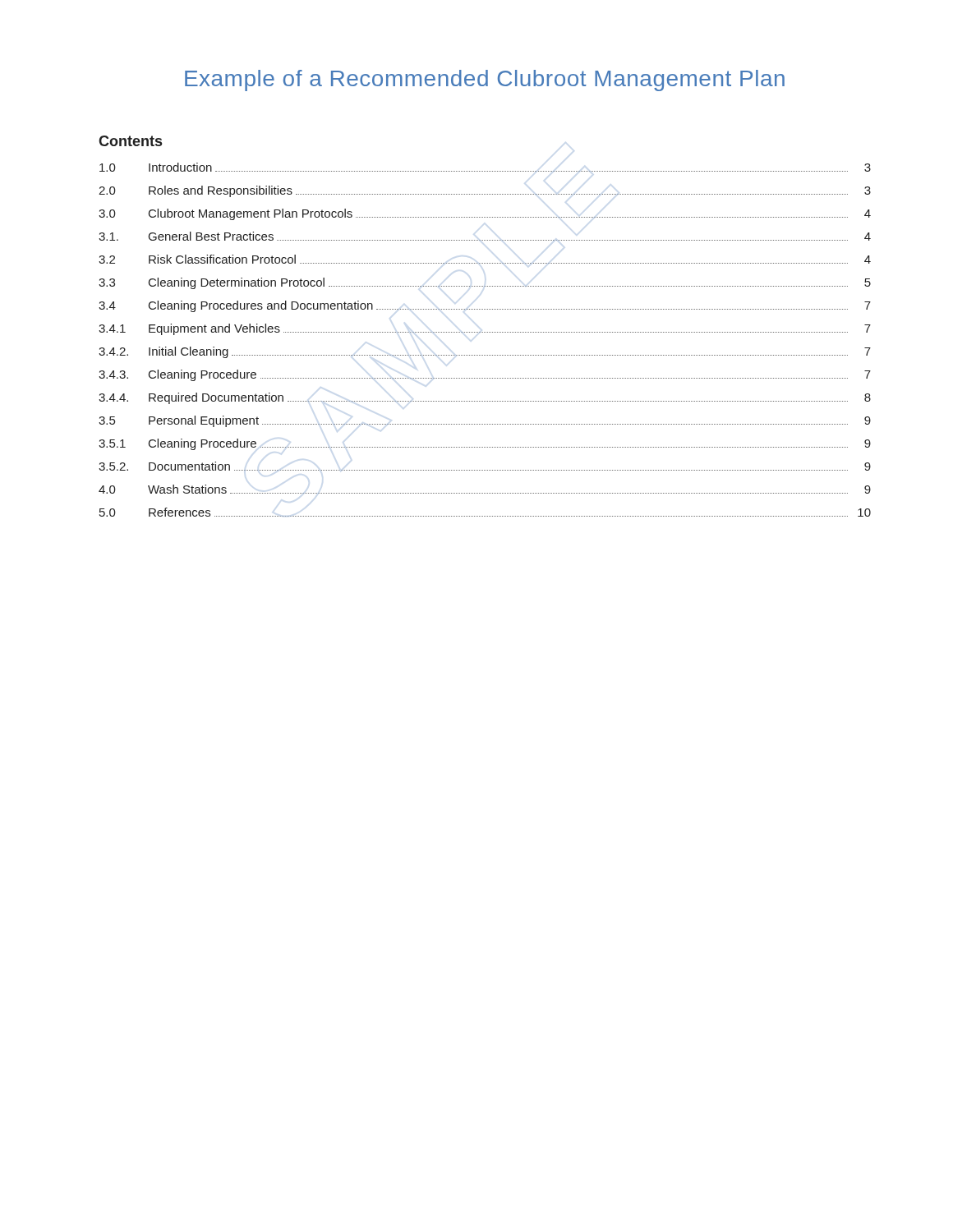Find the list item that reads "5.0 References 10"
Image resolution: width=953 pixels, height=1232 pixels.
tap(485, 512)
